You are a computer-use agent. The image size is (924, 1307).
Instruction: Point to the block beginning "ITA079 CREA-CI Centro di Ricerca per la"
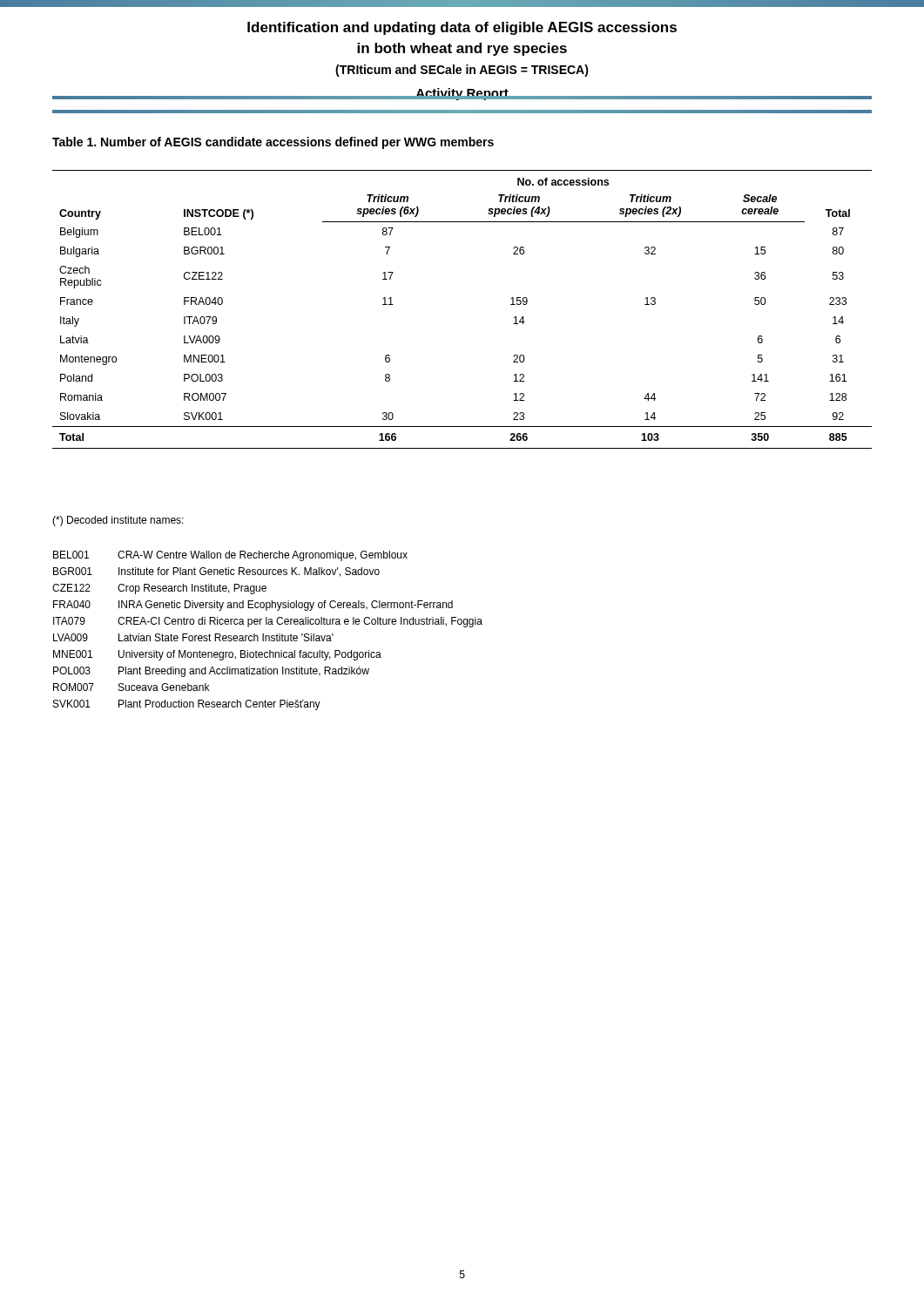462,621
